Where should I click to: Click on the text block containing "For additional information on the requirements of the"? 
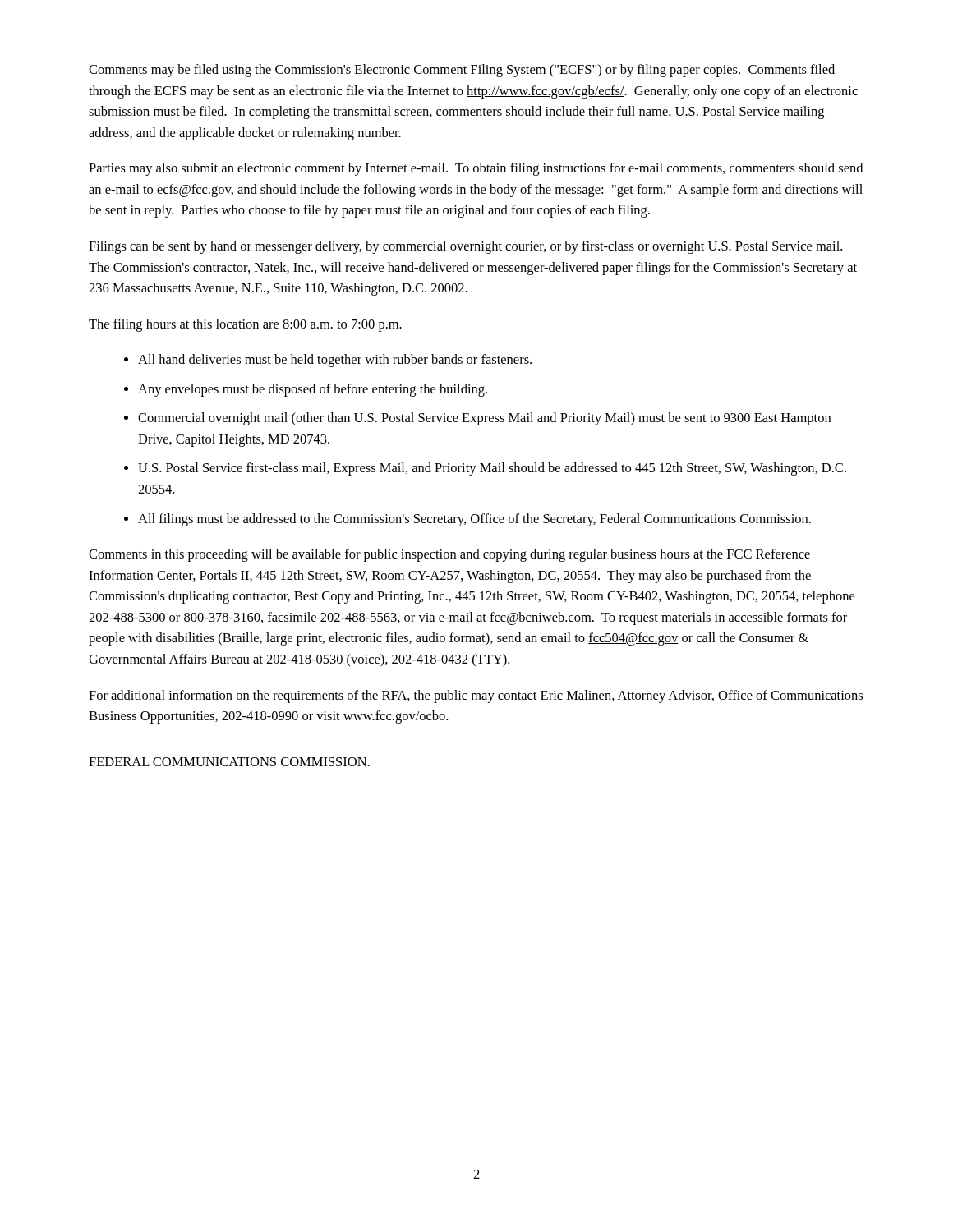click(x=476, y=705)
